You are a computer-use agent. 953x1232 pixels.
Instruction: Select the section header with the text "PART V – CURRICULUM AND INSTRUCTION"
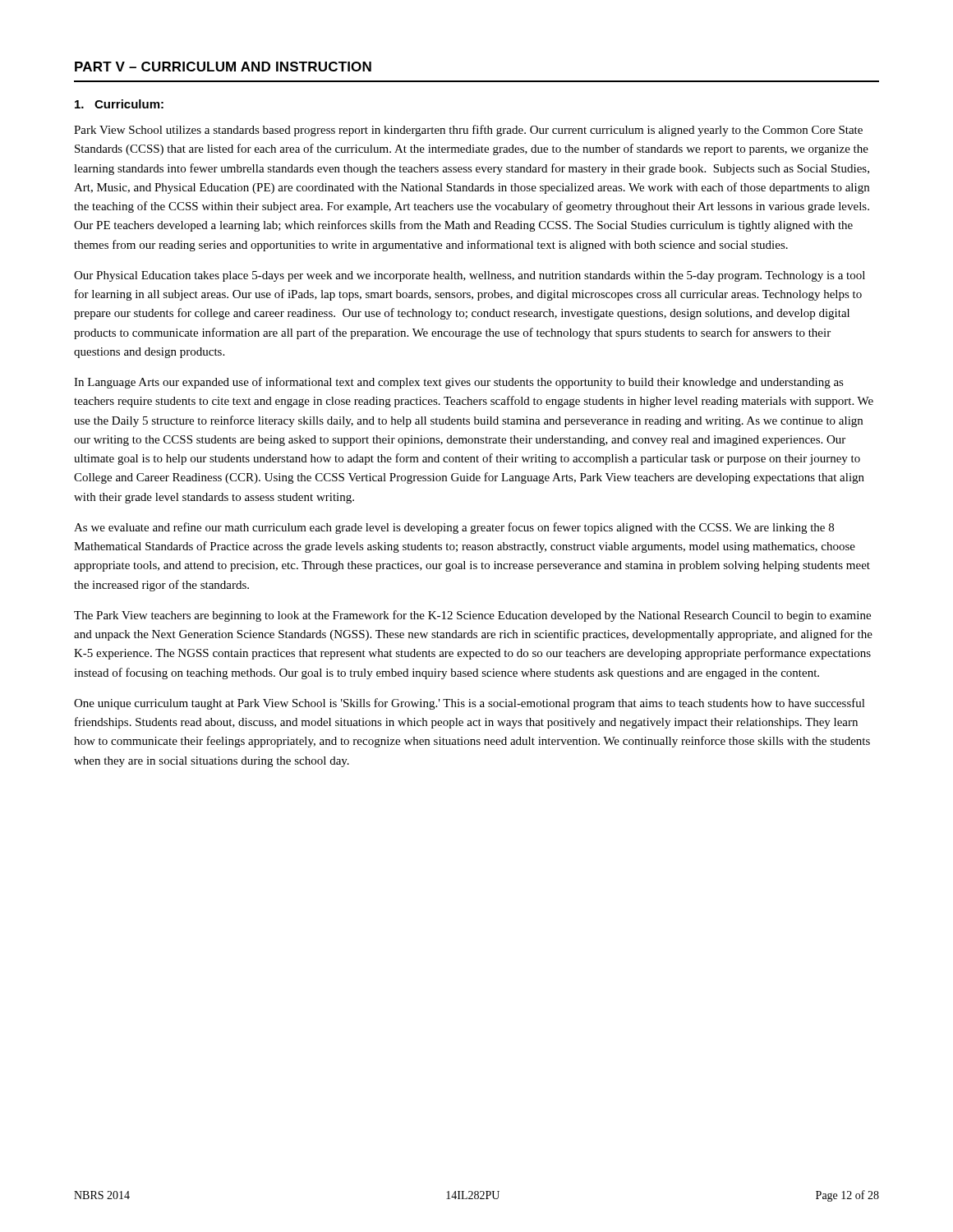coord(223,67)
